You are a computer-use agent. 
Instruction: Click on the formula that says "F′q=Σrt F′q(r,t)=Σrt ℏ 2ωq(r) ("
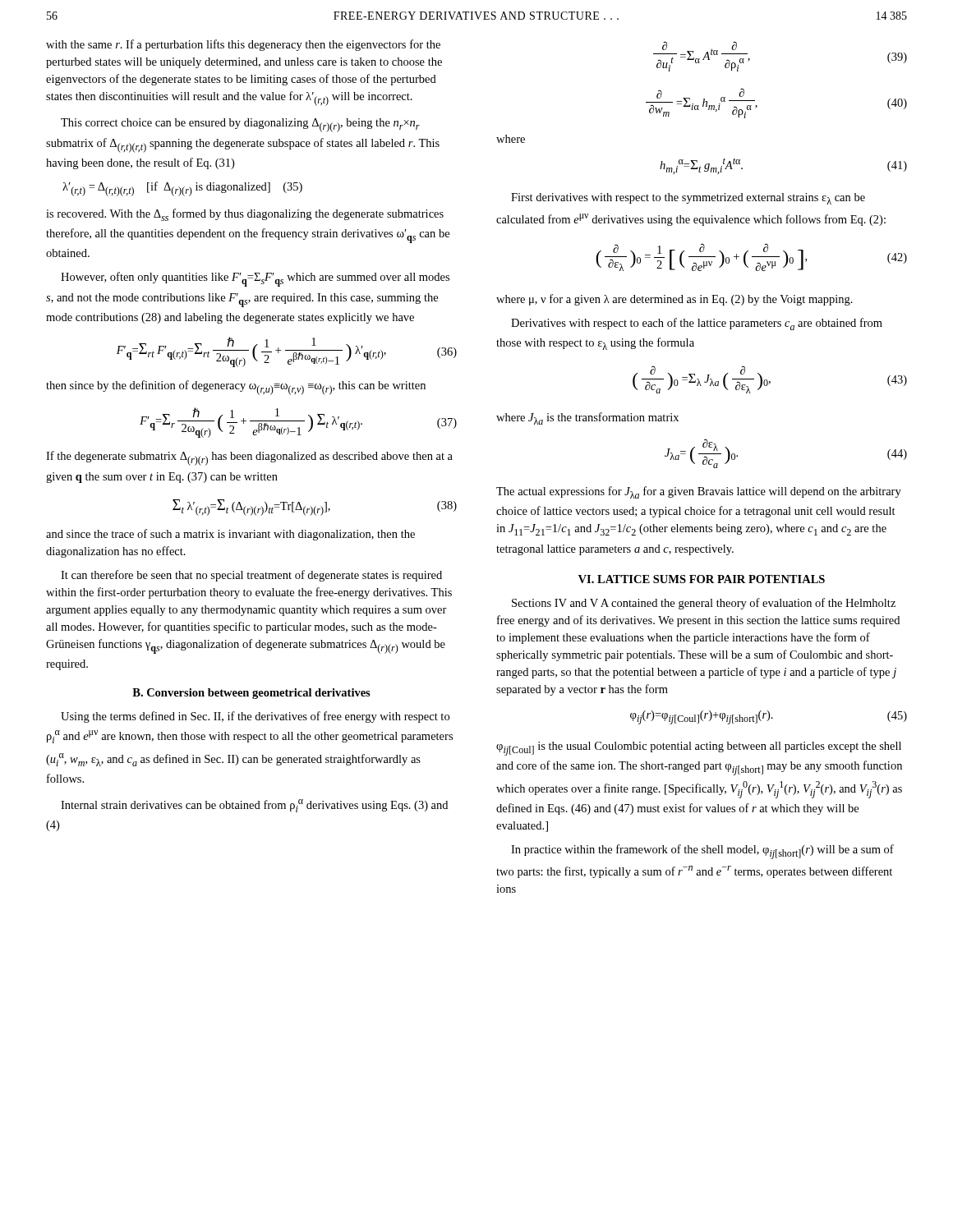point(251,352)
